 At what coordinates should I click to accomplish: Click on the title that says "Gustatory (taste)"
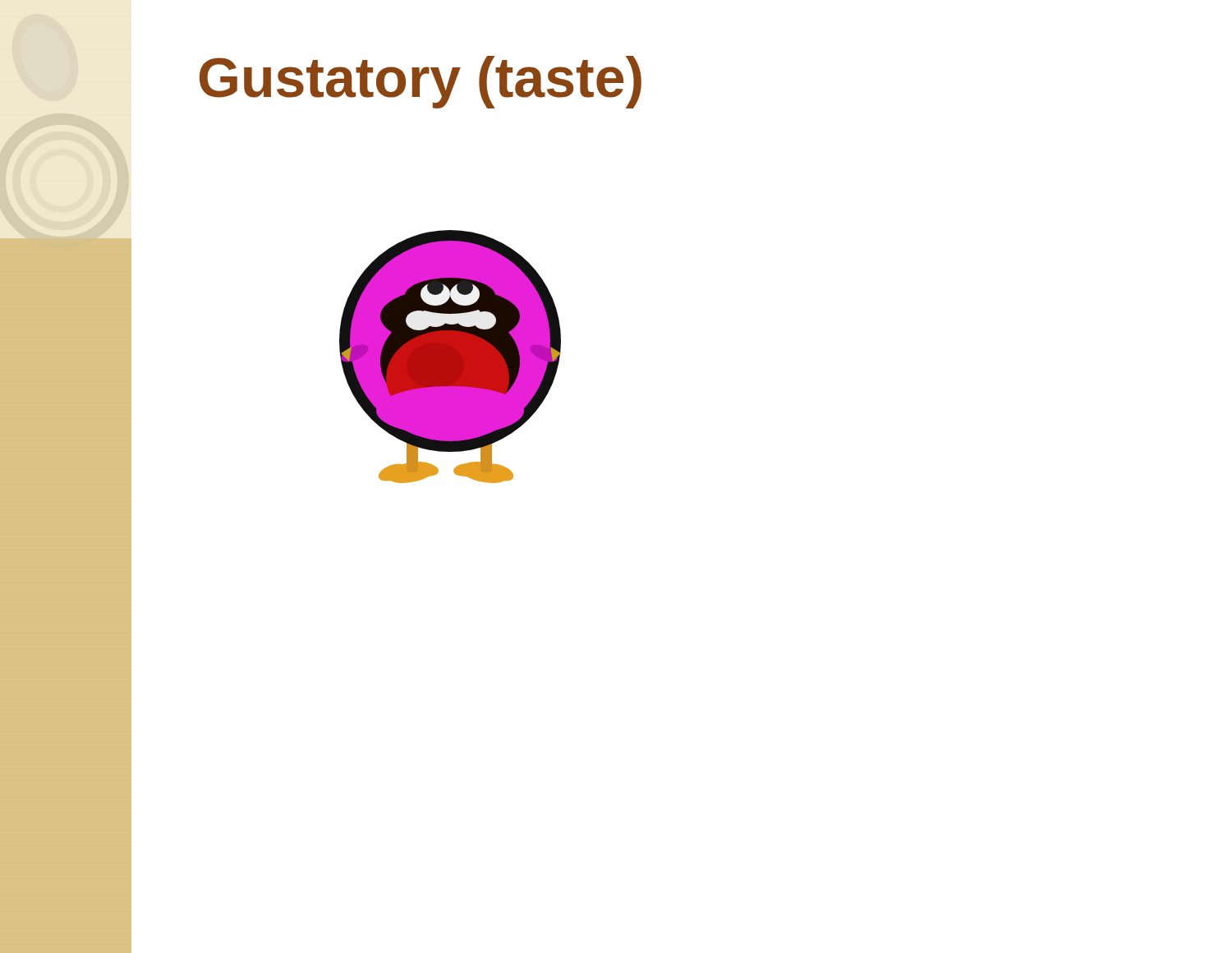click(x=421, y=77)
